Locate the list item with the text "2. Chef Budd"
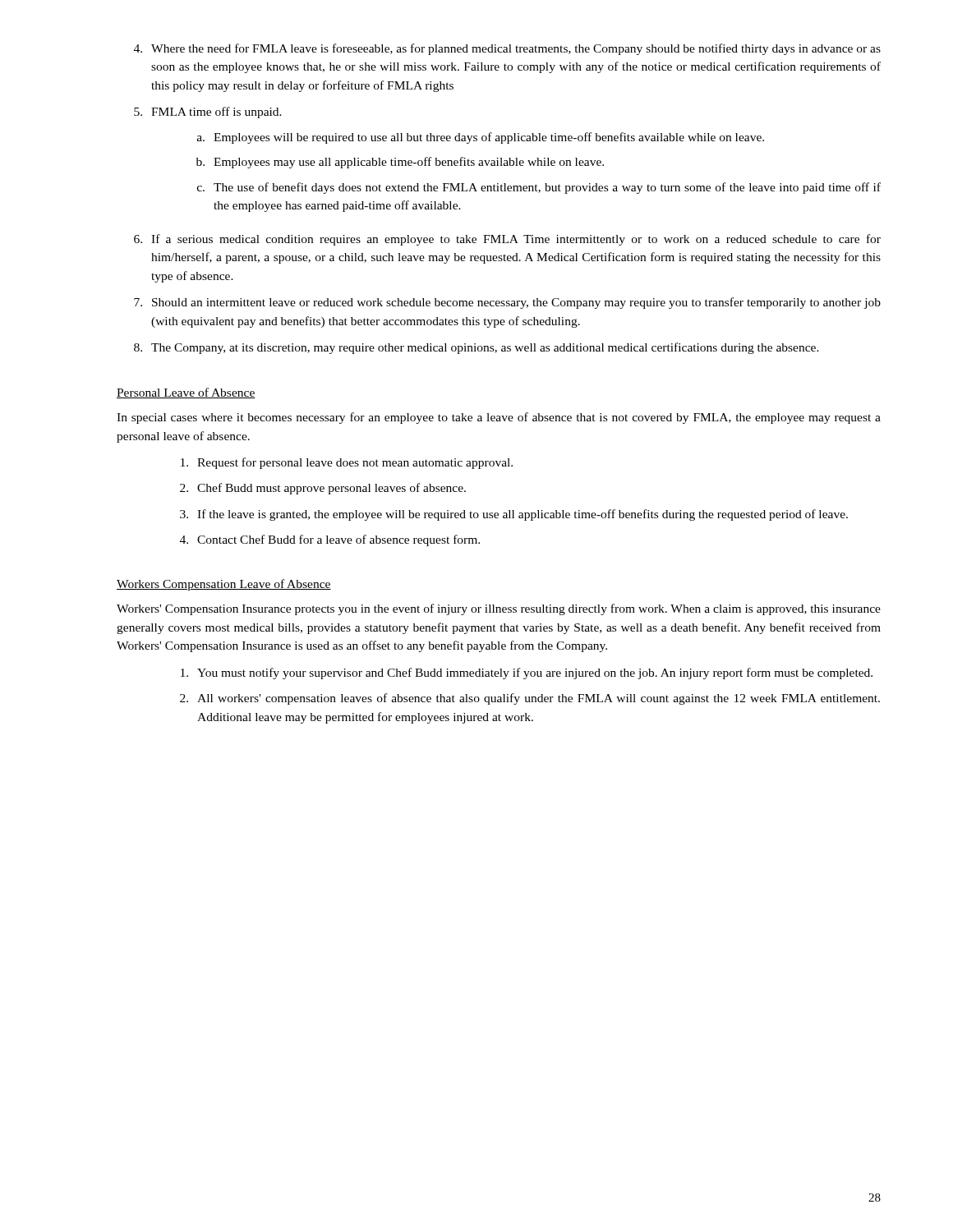Screen dimensions: 1232x953 pos(323,489)
